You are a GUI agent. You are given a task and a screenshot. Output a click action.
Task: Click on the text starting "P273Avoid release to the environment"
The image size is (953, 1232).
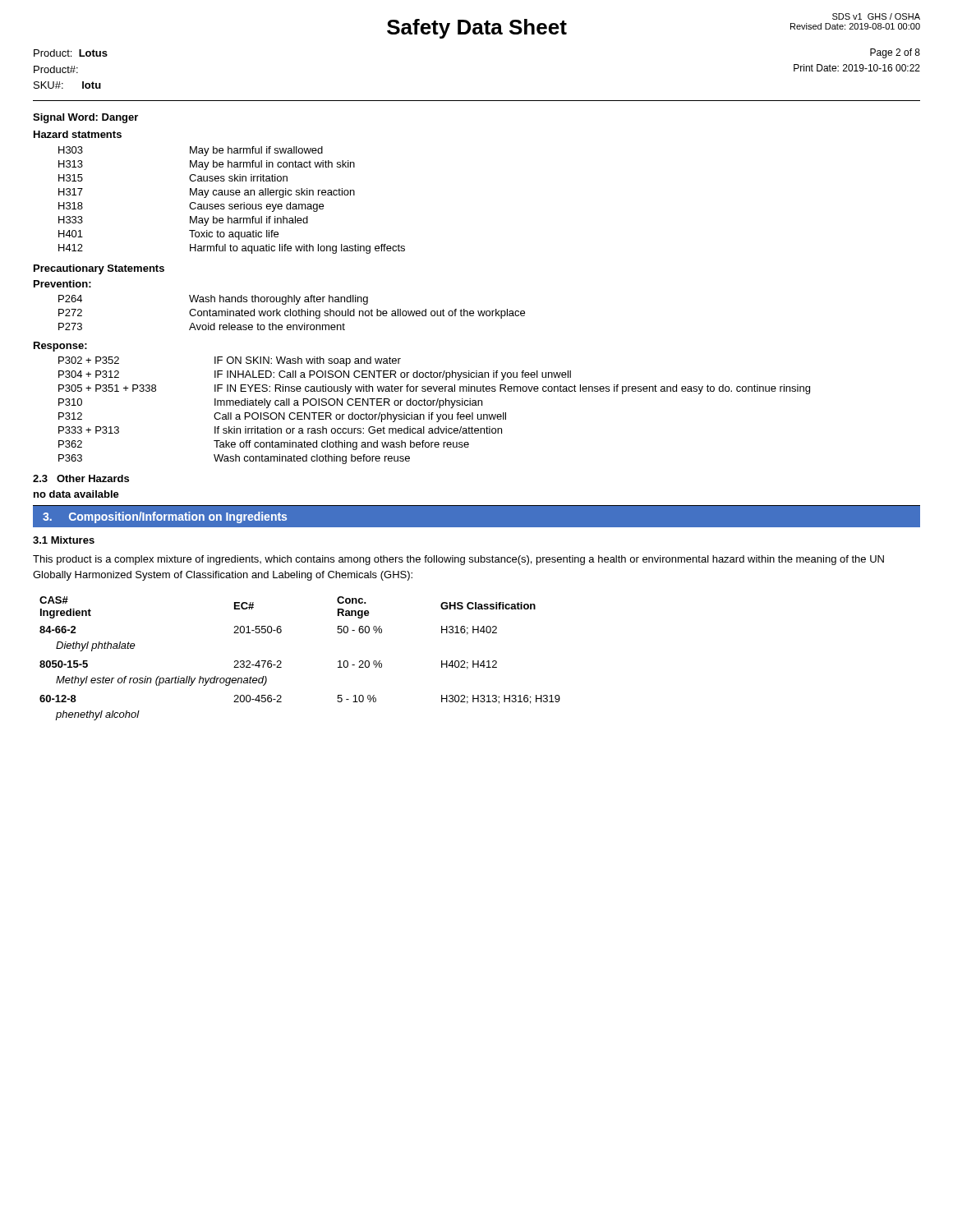tap(476, 326)
